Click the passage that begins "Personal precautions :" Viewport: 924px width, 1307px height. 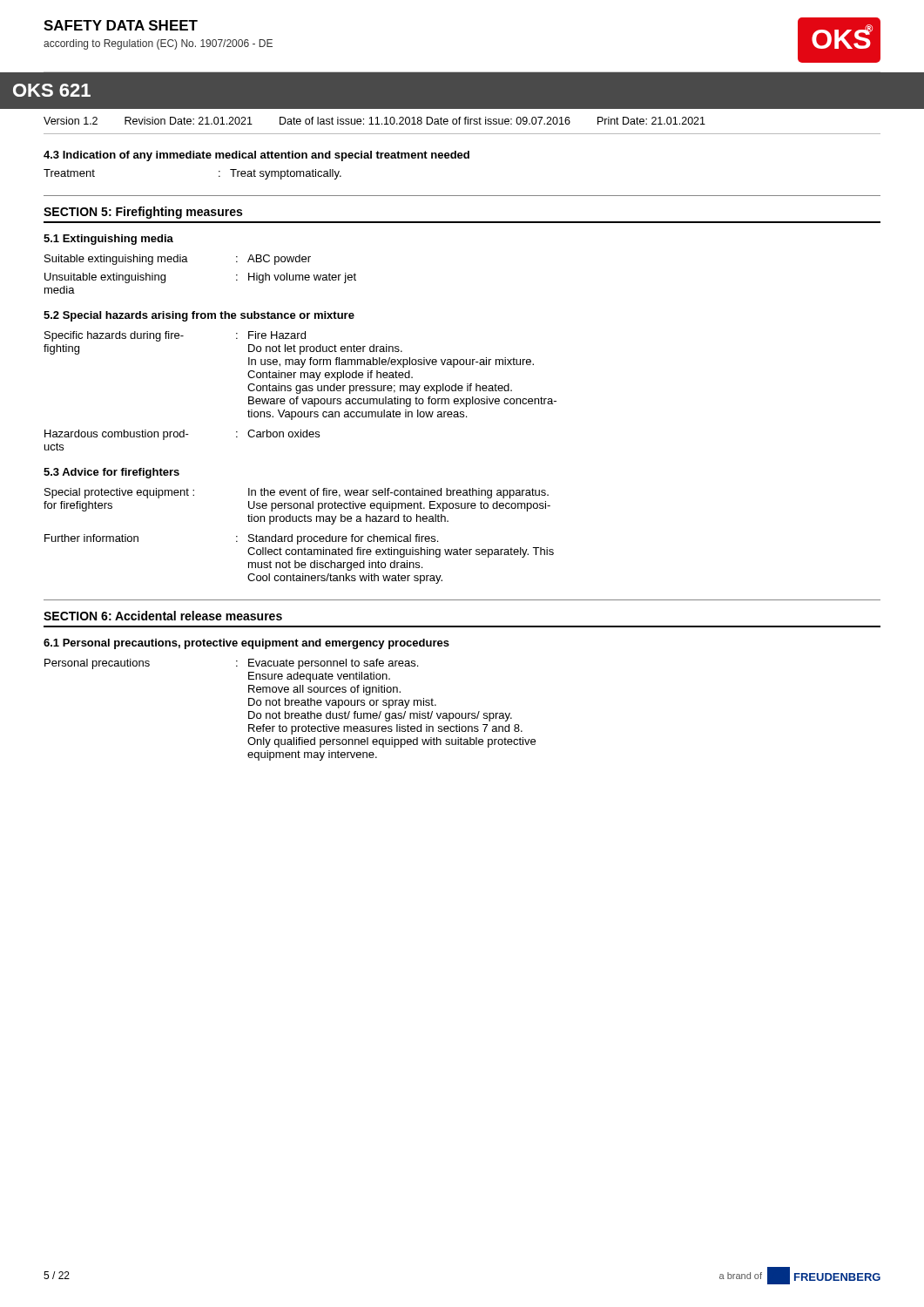click(x=290, y=708)
